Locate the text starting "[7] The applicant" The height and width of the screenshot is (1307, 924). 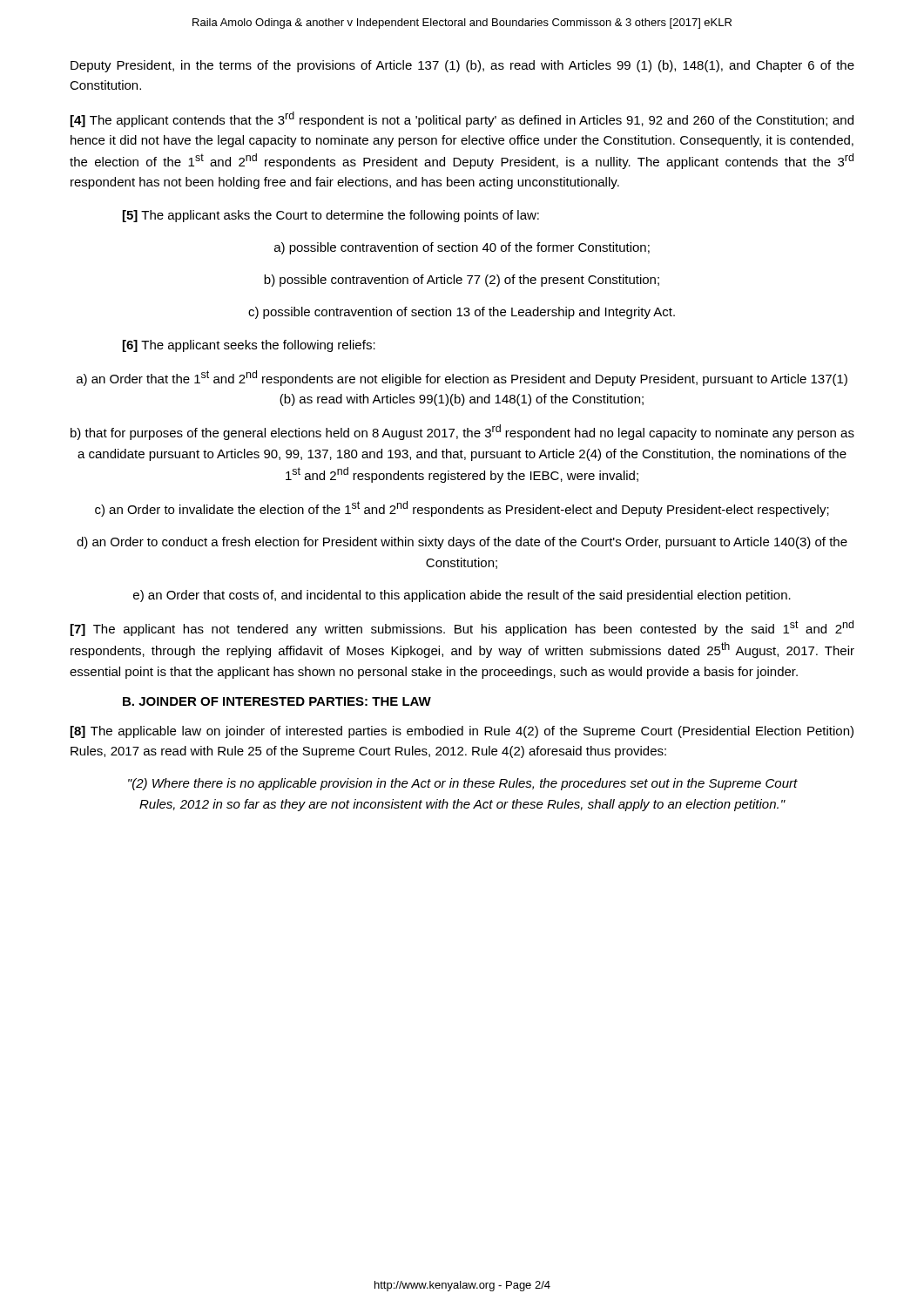462,649
